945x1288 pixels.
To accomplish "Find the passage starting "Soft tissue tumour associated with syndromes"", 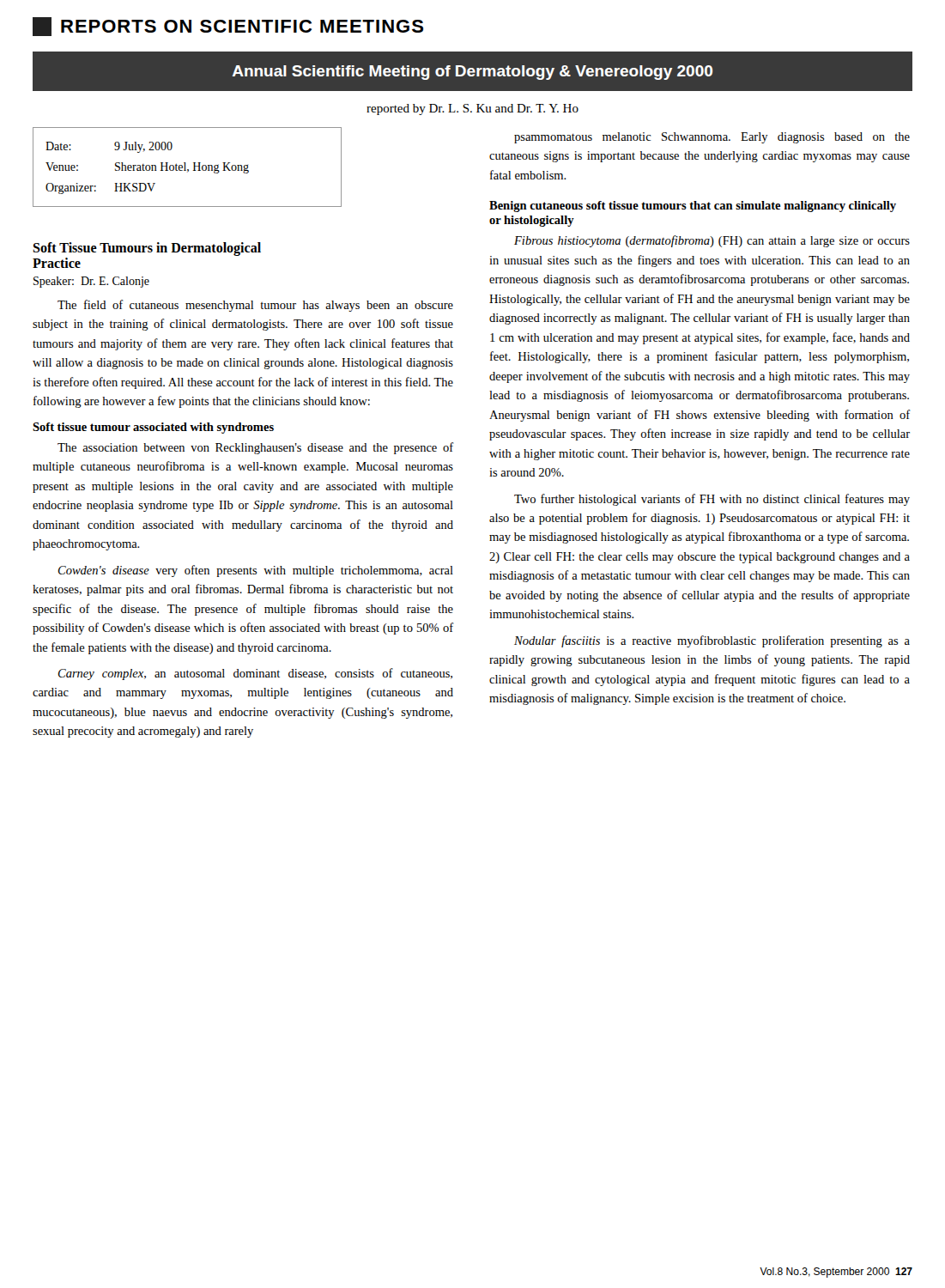I will tap(153, 427).
